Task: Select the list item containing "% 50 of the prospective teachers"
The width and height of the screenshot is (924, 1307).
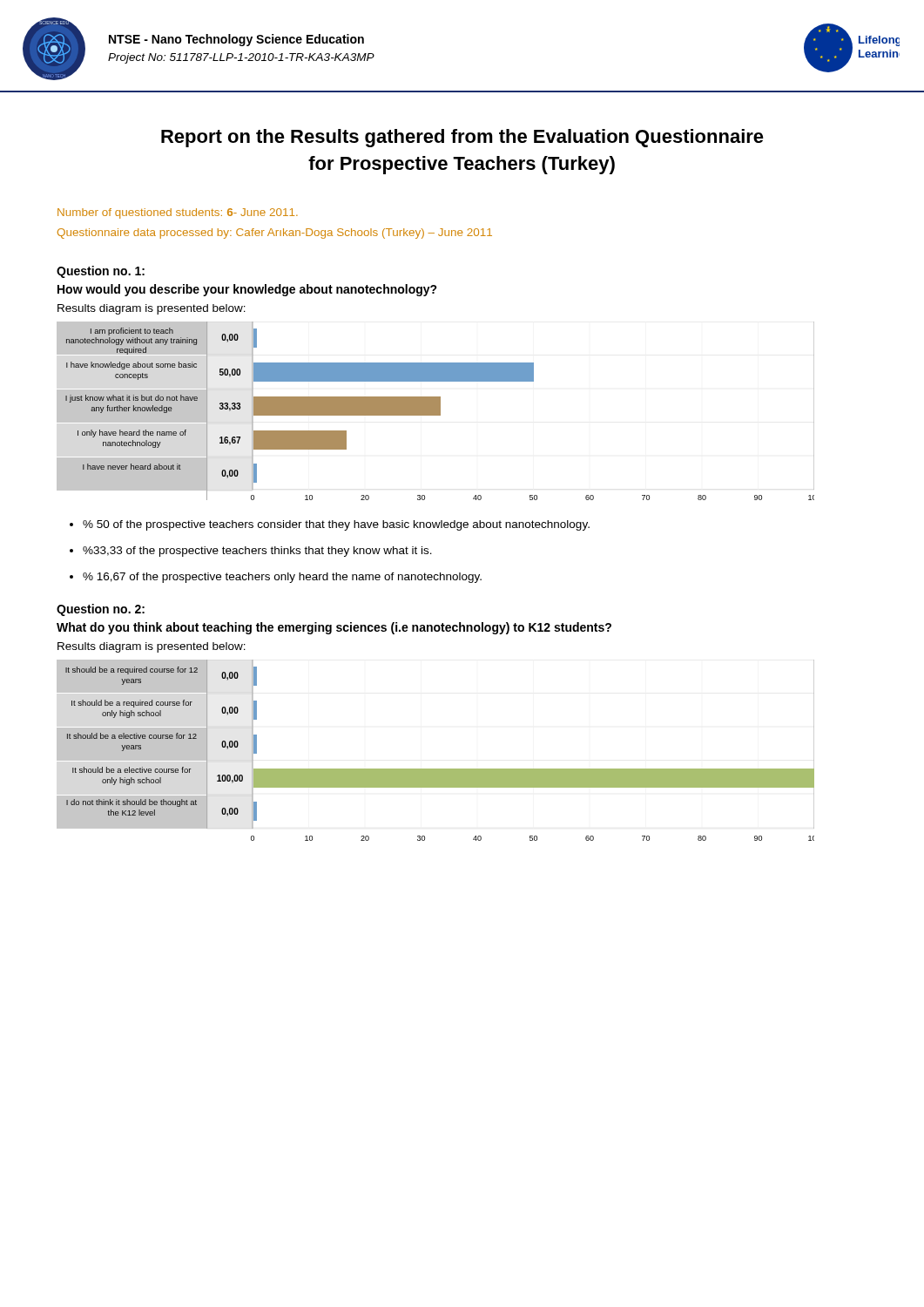Action: pyautogui.click(x=475, y=525)
